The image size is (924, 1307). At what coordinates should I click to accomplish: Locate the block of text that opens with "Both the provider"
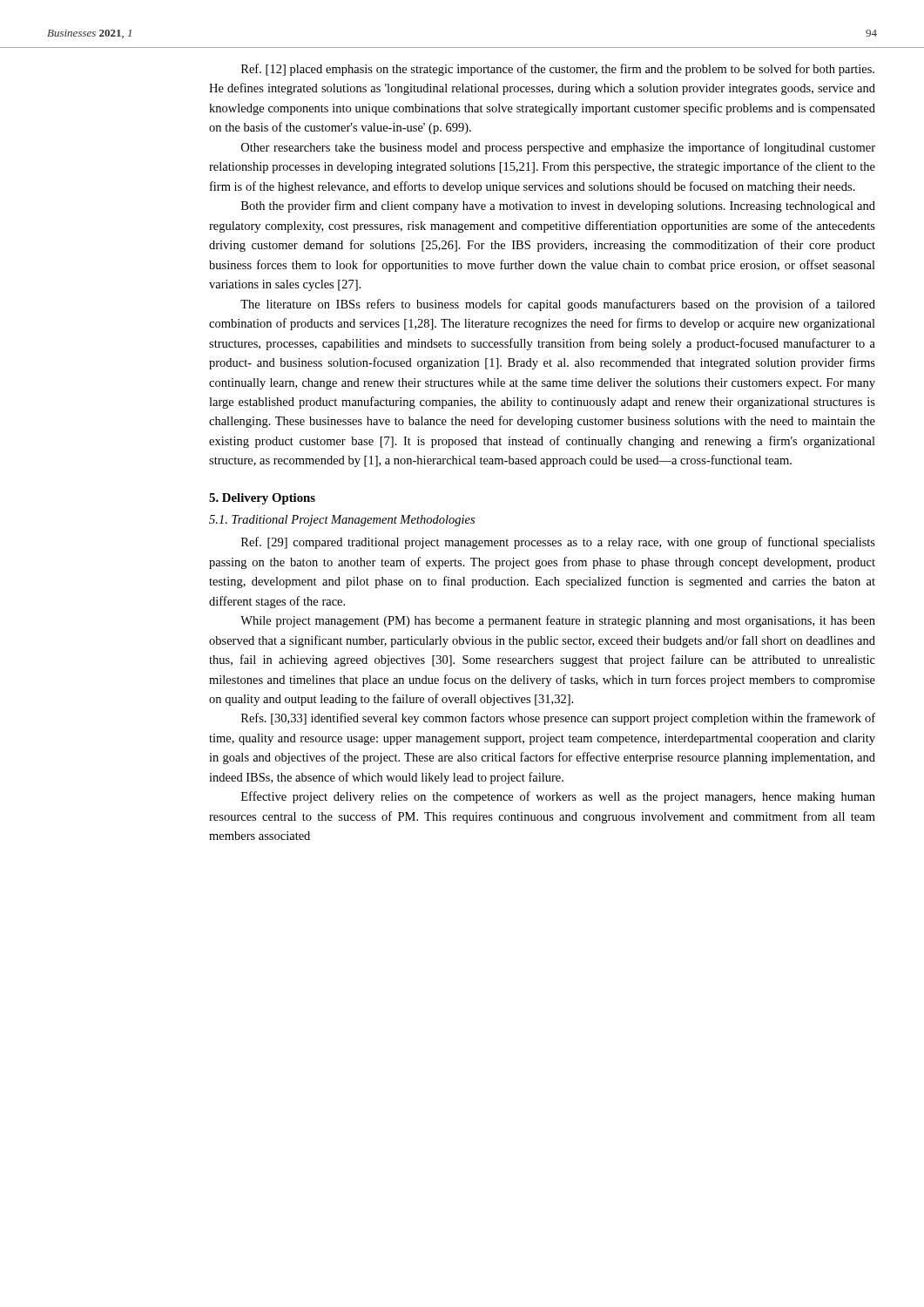pyautogui.click(x=542, y=245)
